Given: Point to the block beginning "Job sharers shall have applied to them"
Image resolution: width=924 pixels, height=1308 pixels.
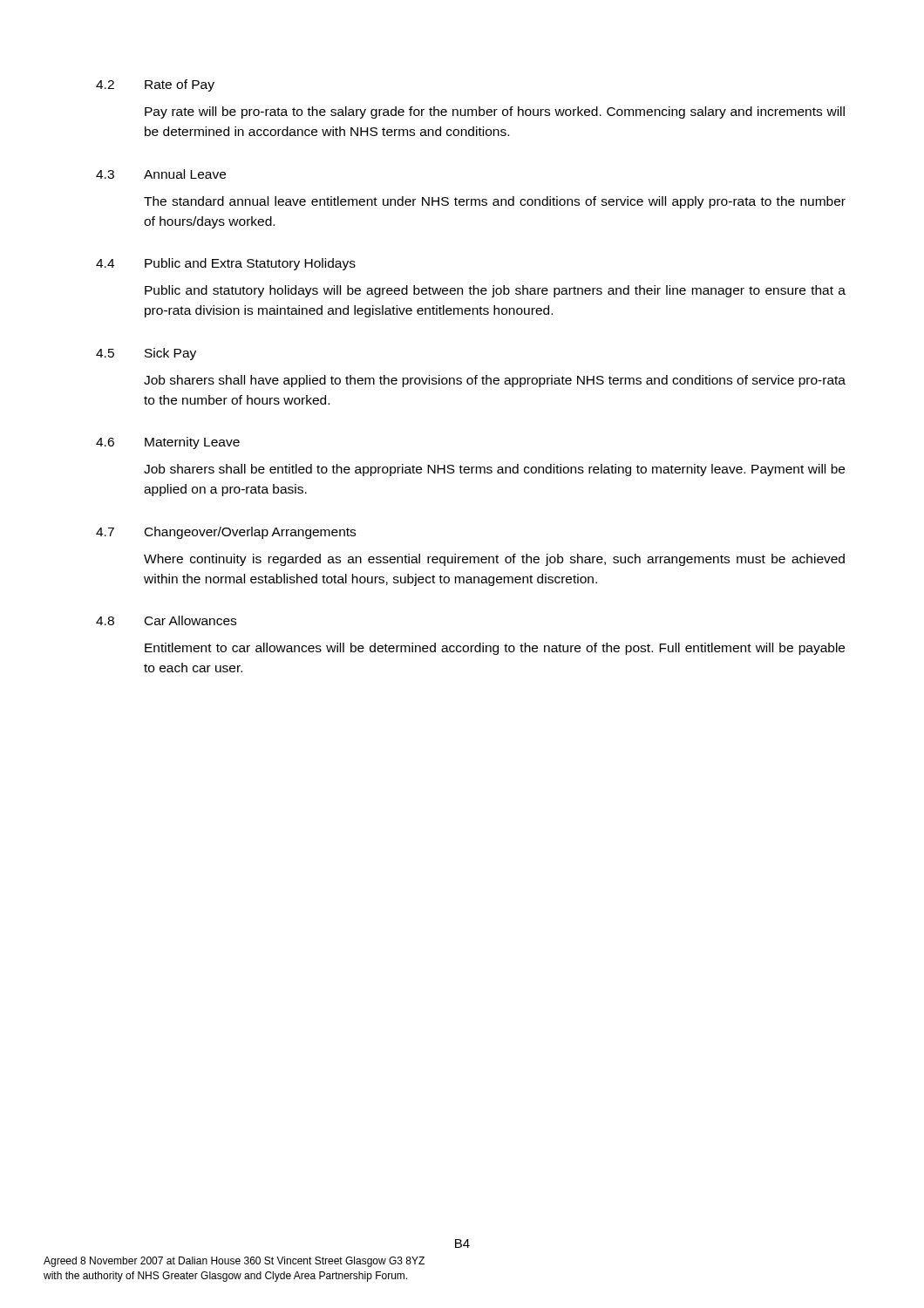Looking at the screenshot, I should coord(495,390).
